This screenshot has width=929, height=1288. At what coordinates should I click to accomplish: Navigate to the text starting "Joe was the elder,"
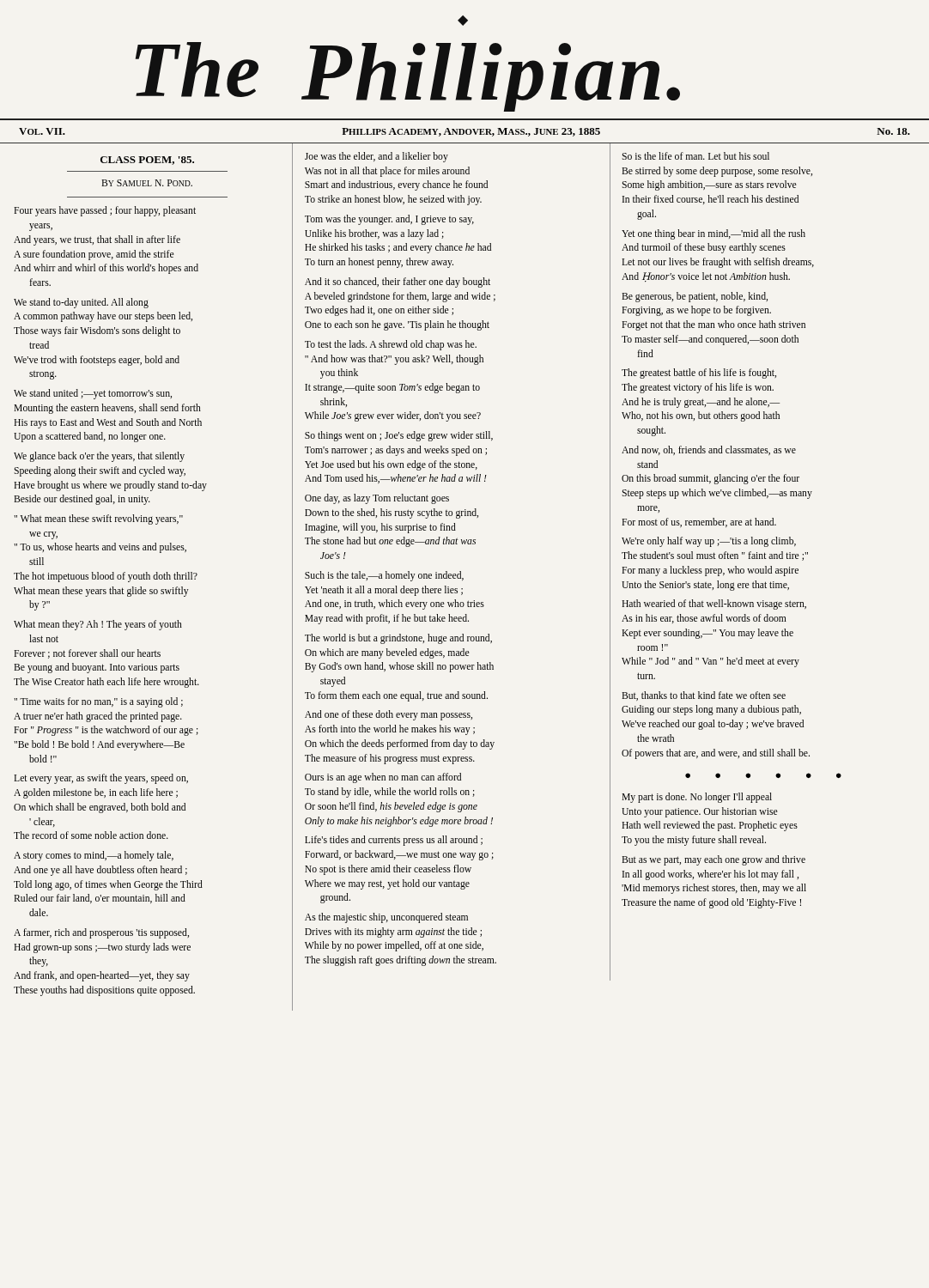(x=451, y=179)
